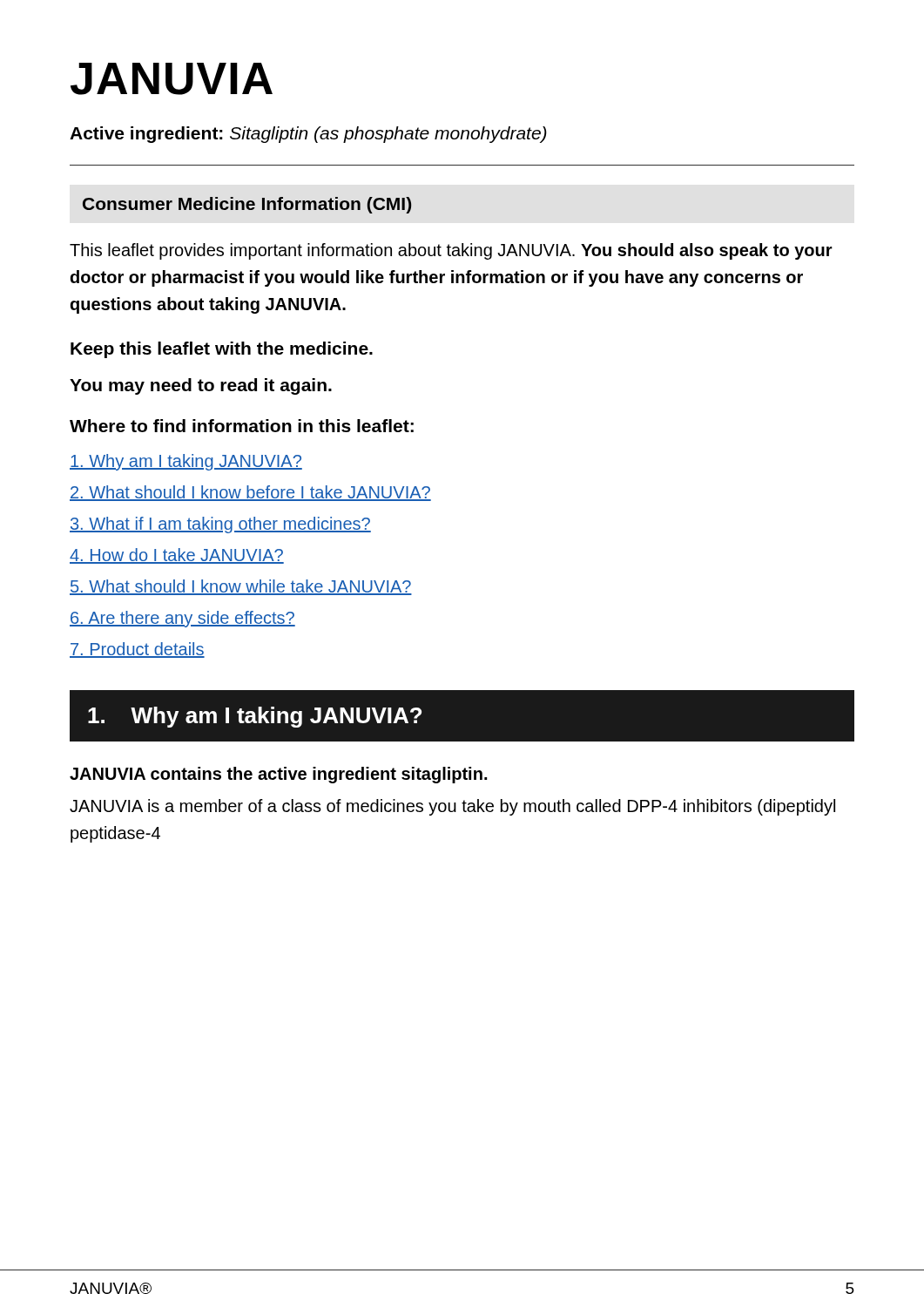924x1307 pixels.
Task: Click on the list item that reads "4. How do"
Action: (x=177, y=555)
